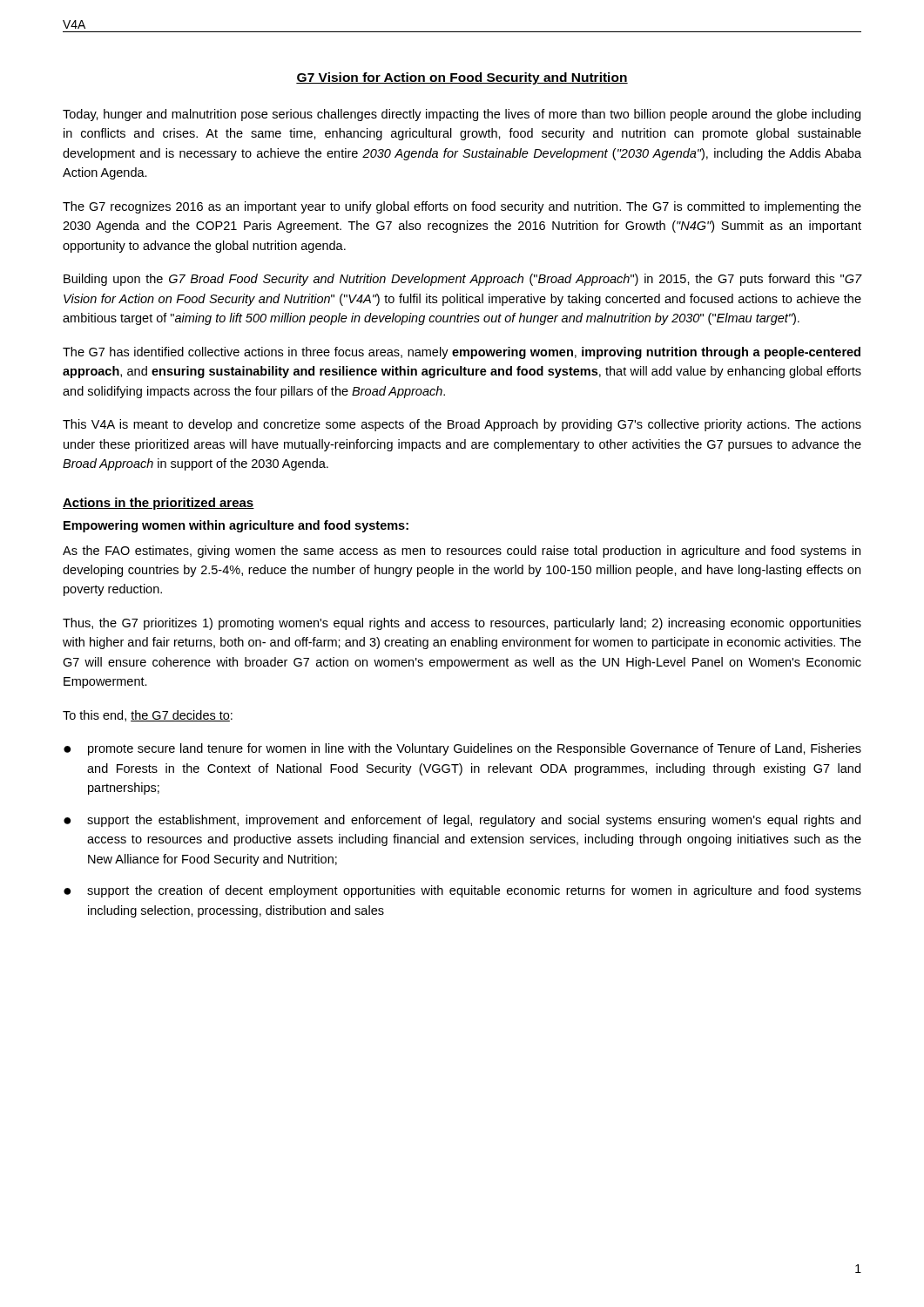Select the list item containing "● support the creation of decent employment opportunities"
Viewport: 924px width, 1307px height.
(462, 901)
